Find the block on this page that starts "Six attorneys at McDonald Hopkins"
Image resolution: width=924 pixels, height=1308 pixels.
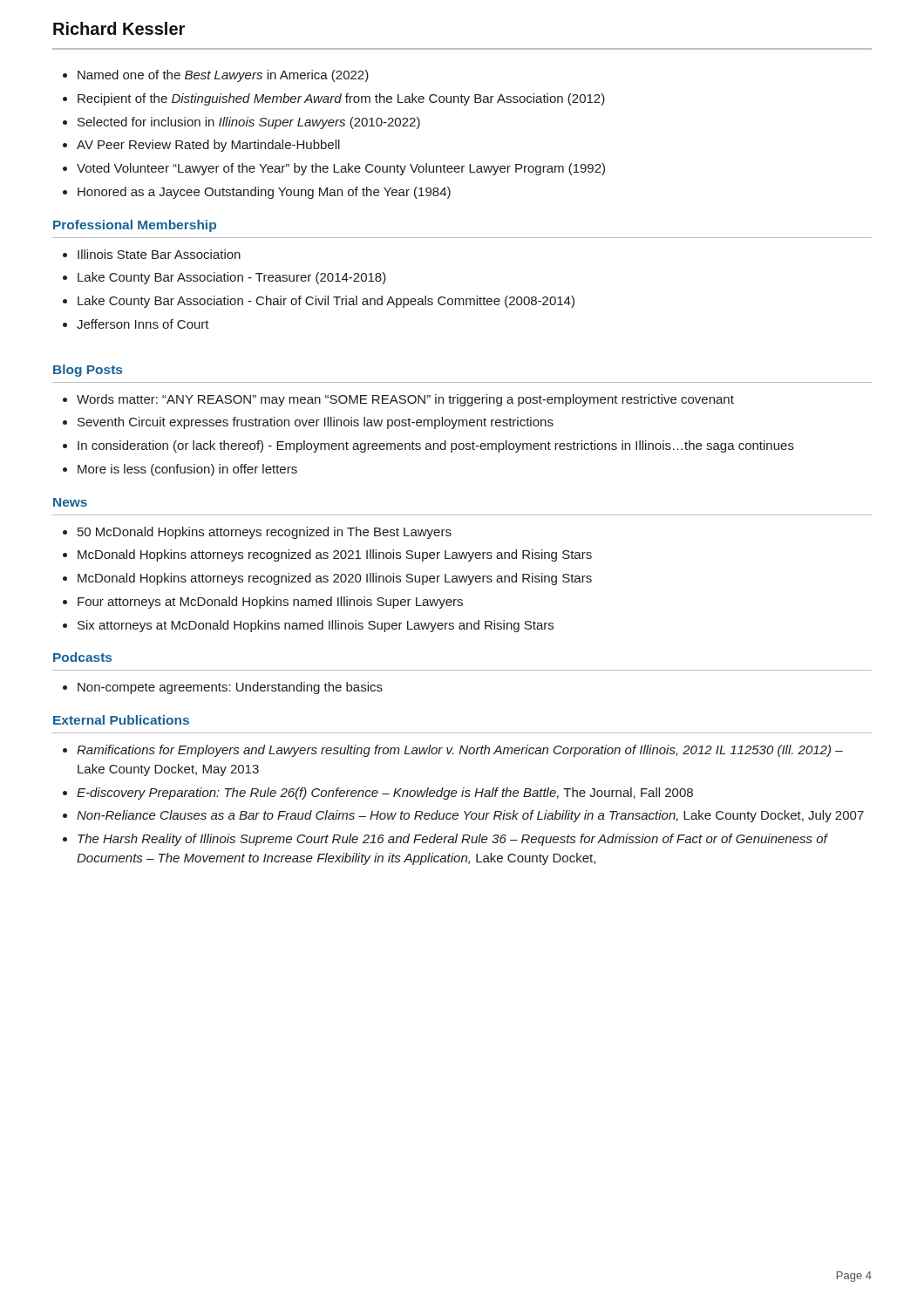(315, 624)
